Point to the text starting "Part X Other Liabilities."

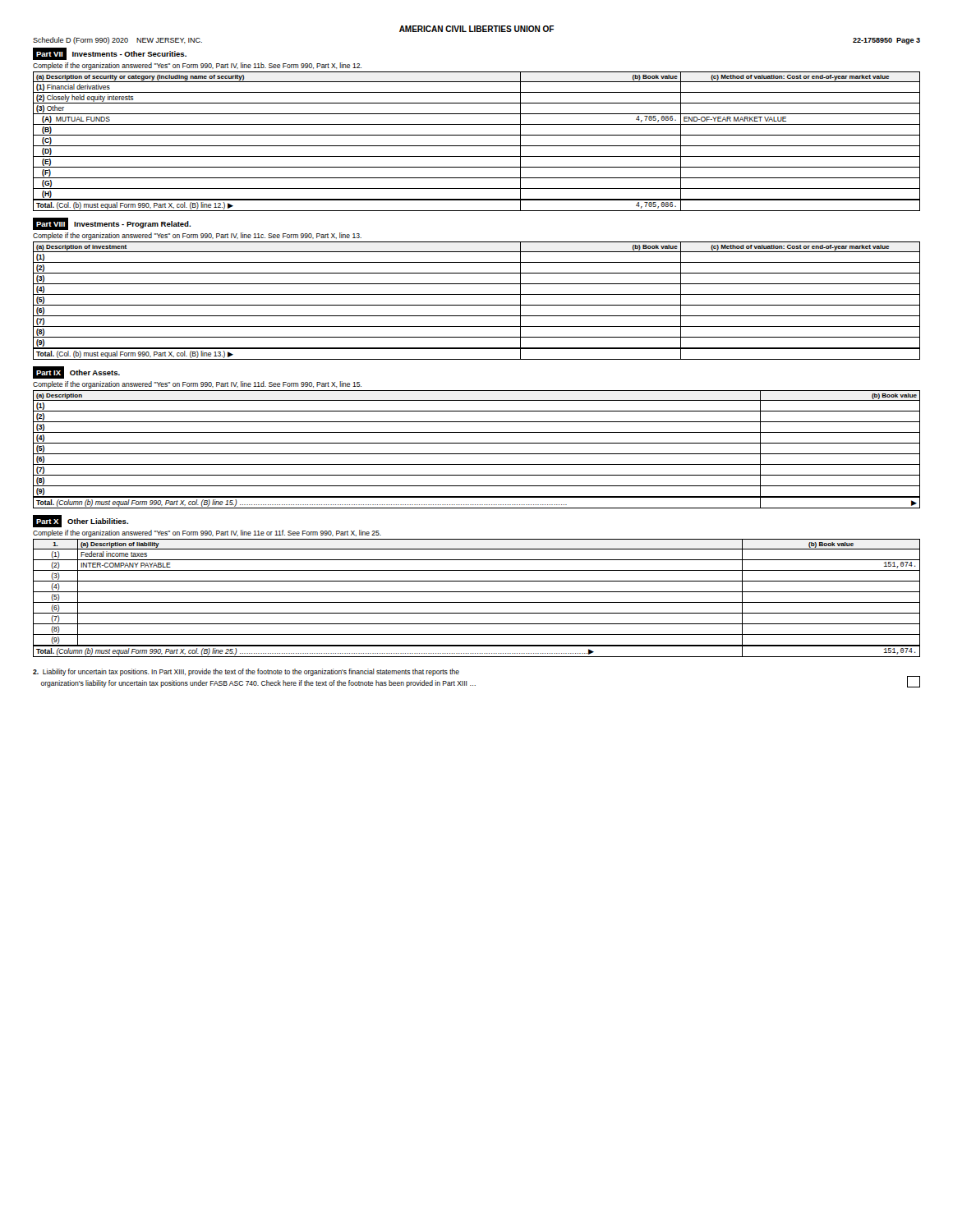pyautogui.click(x=81, y=521)
